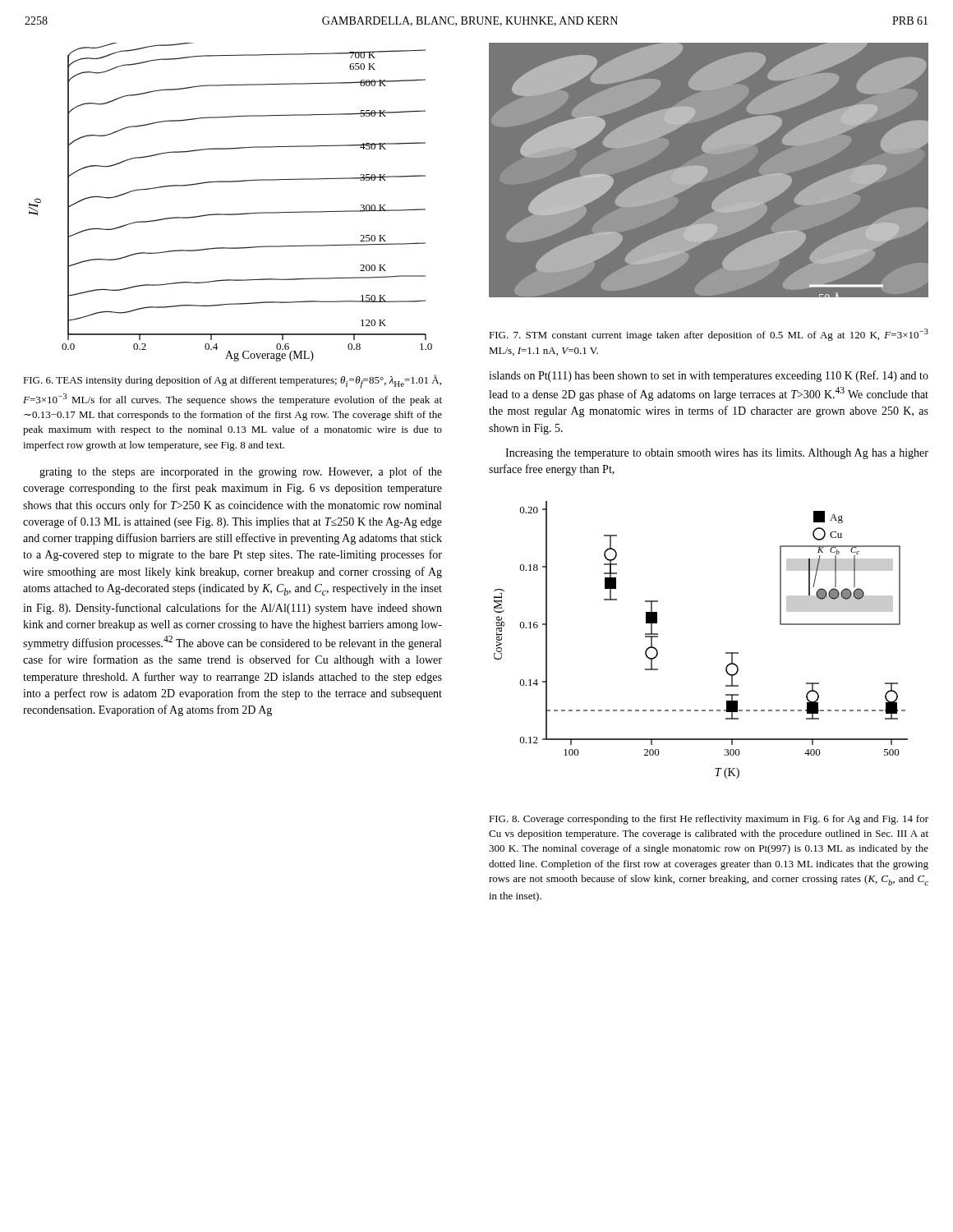Image resolution: width=953 pixels, height=1232 pixels.
Task: Locate the passage starting "FIG. 8. Coverage corresponding"
Action: pyautogui.click(x=709, y=857)
